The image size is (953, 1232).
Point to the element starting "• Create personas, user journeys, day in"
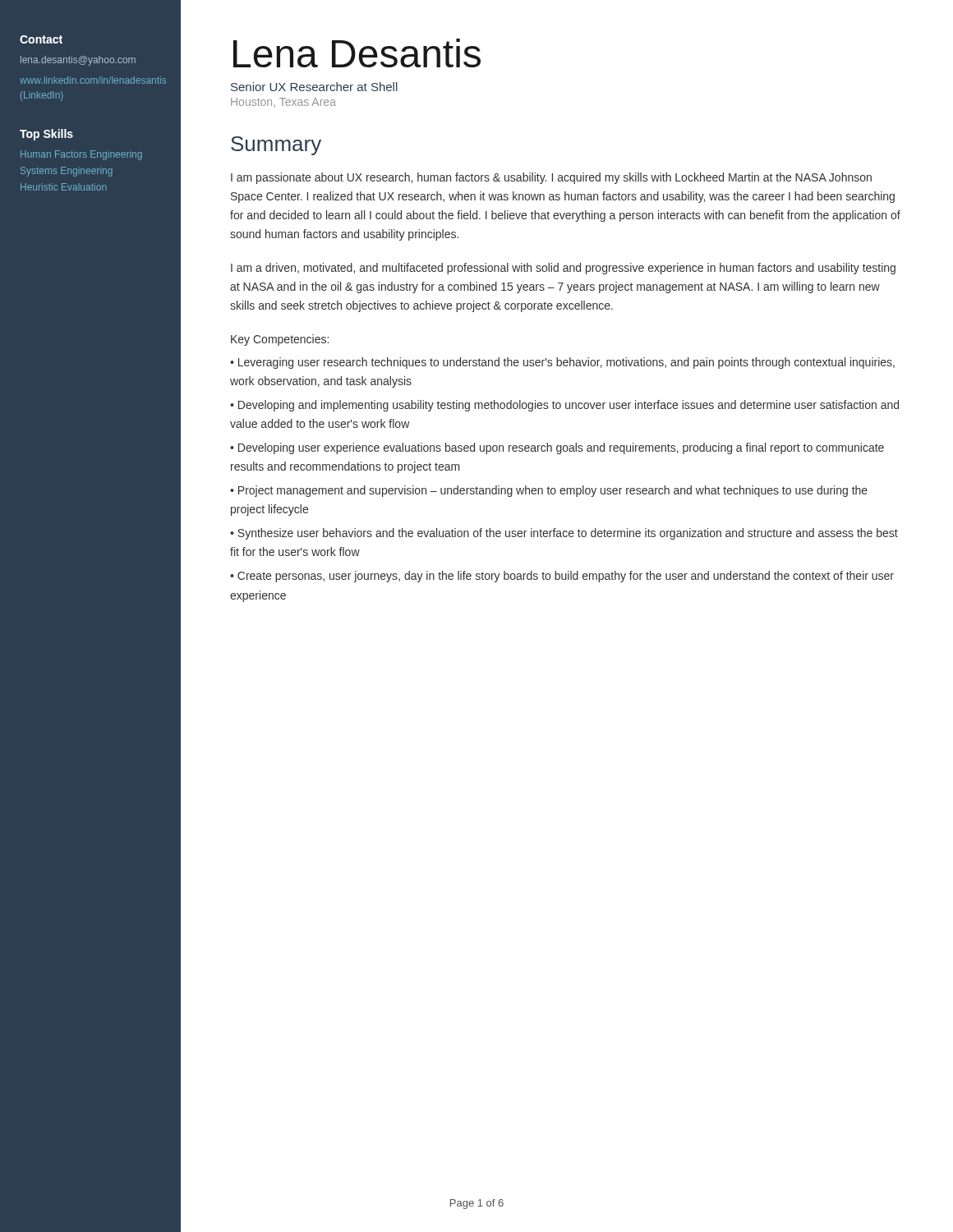(x=562, y=586)
